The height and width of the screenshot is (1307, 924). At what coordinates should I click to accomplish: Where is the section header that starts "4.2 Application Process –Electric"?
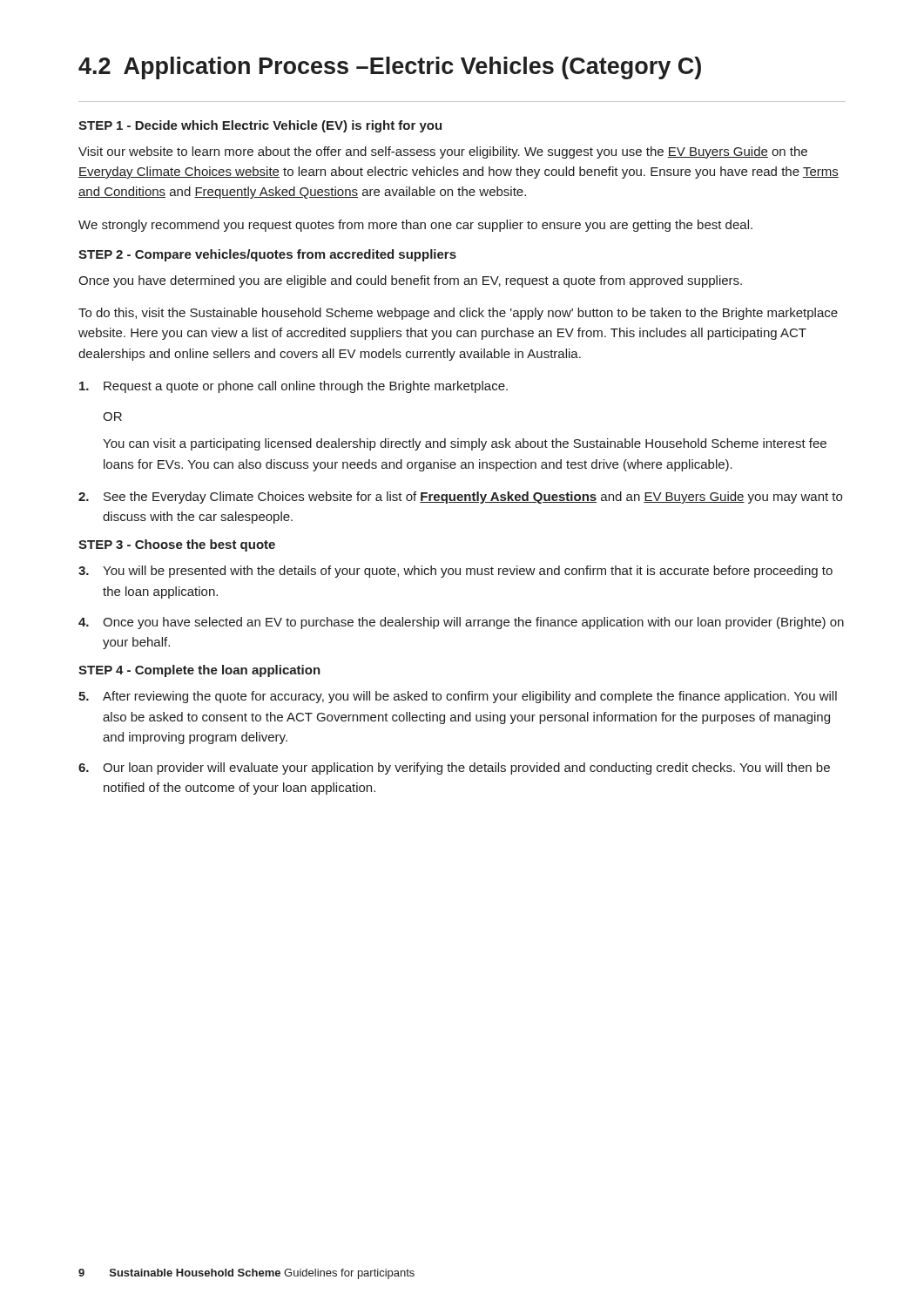390,66
